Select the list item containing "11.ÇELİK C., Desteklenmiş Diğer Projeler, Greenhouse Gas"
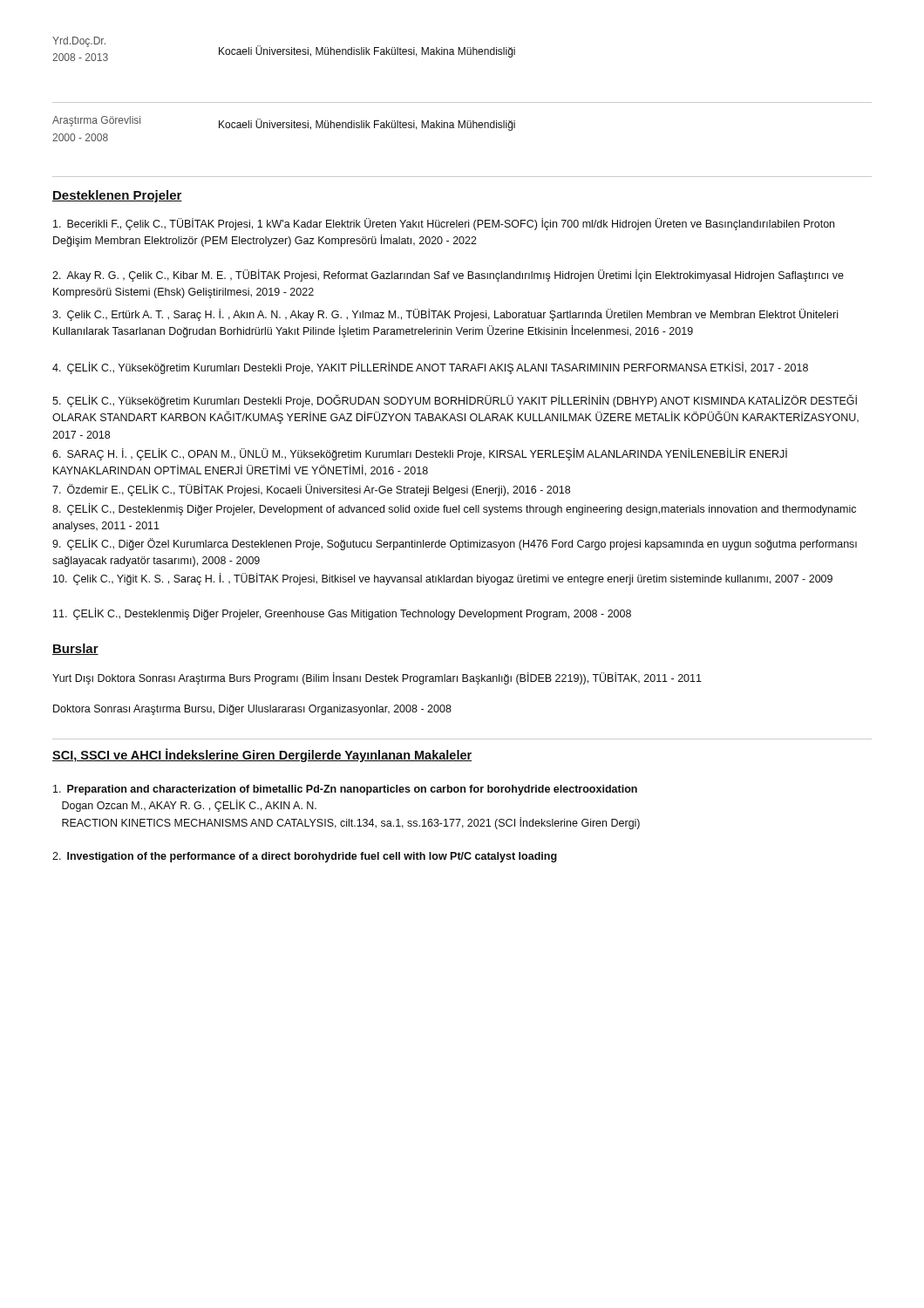The height and width of the screenshot is (1308, 924). point(342,614)
